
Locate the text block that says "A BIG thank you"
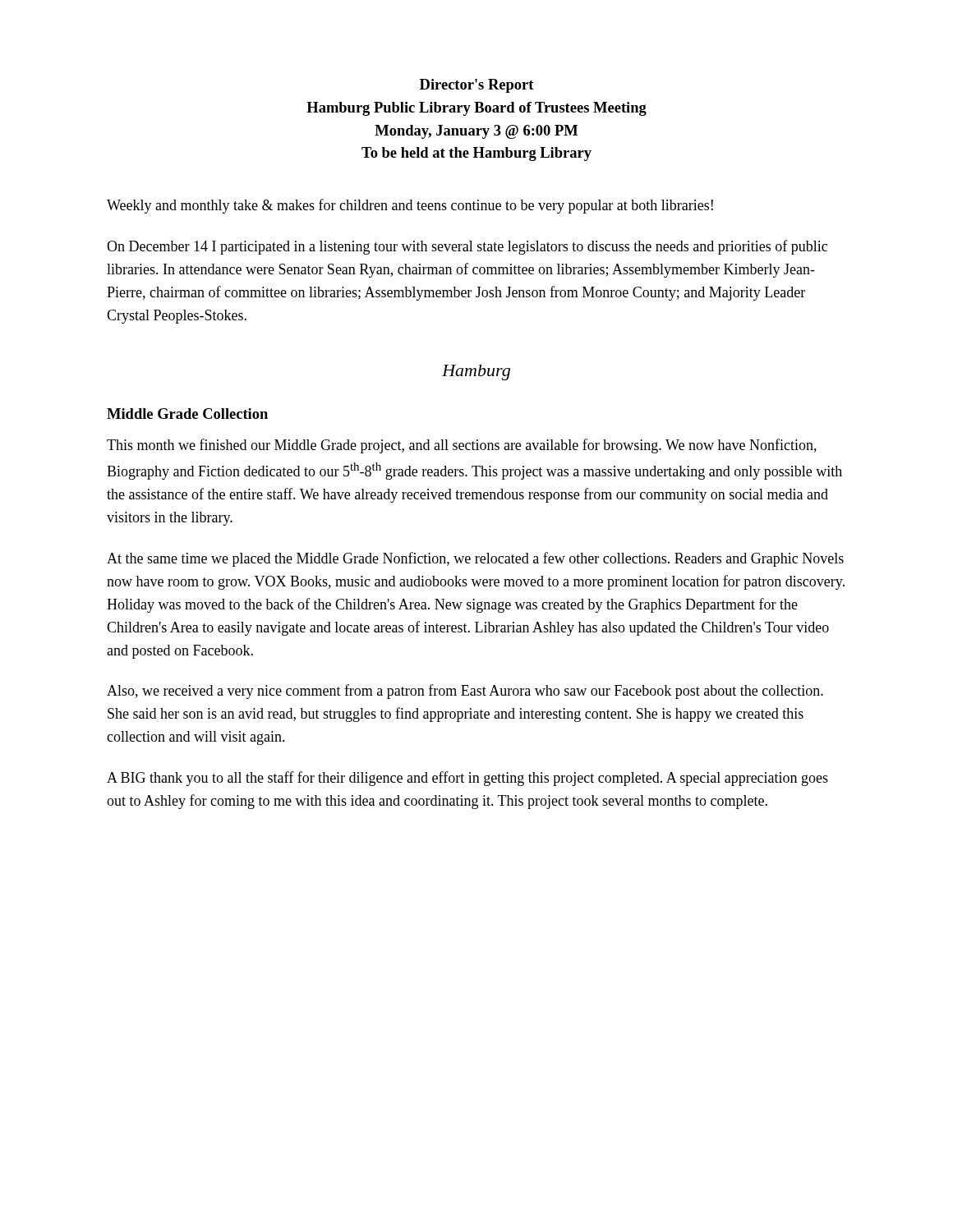(x=468, y=789)
